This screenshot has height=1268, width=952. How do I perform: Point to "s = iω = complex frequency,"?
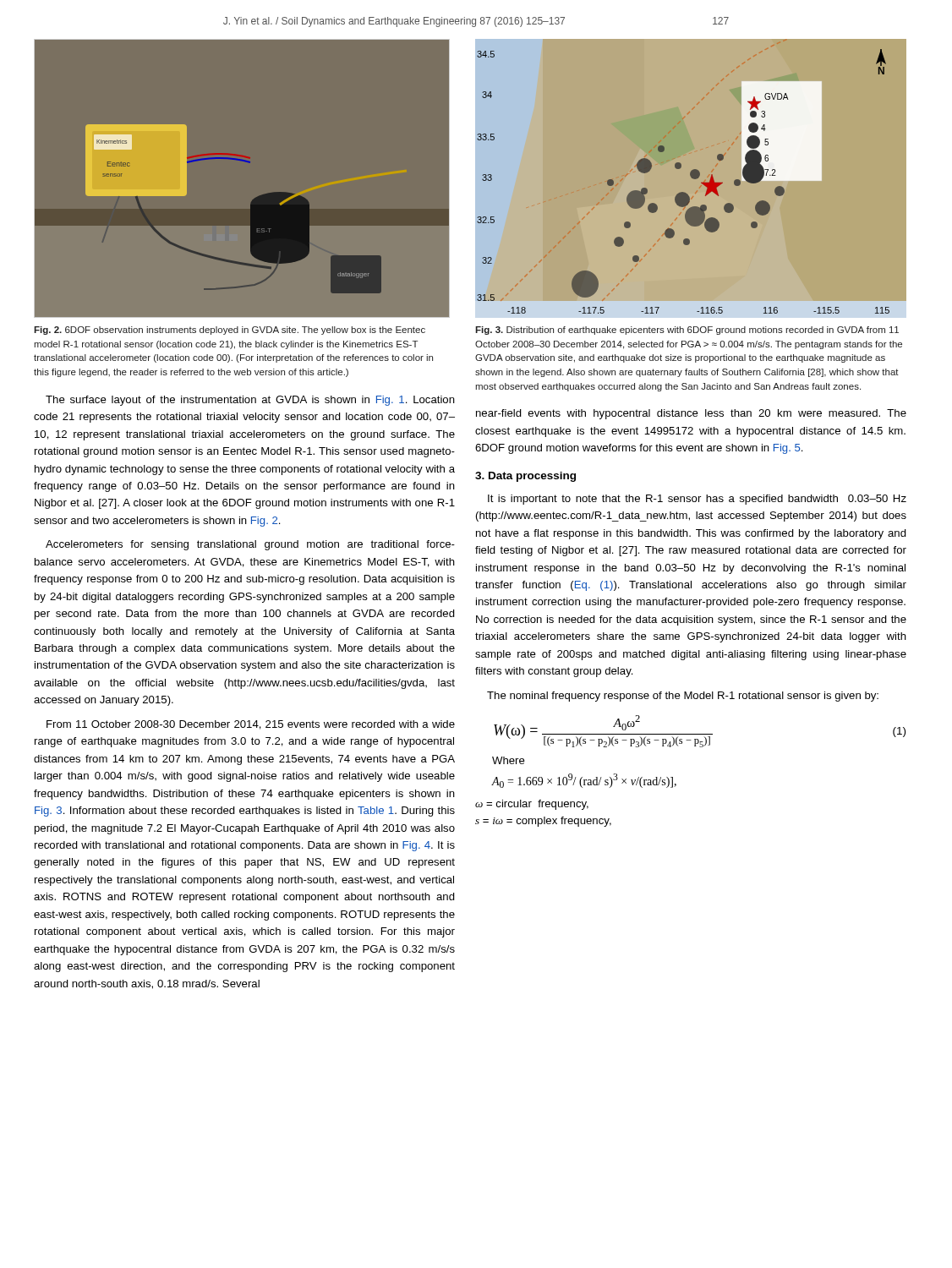[543, 821]
